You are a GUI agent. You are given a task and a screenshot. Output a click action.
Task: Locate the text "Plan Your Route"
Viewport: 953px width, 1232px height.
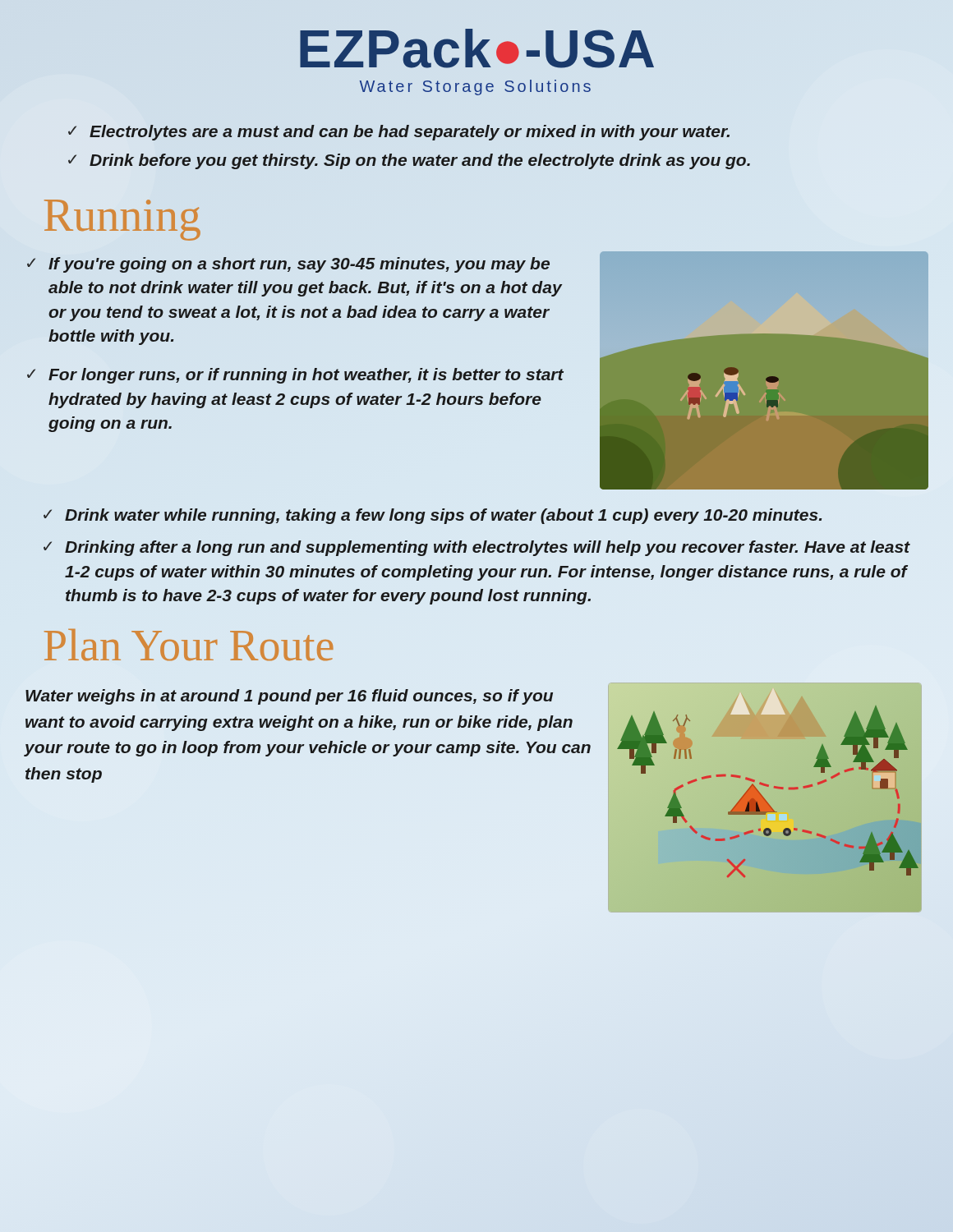(189, 646)
